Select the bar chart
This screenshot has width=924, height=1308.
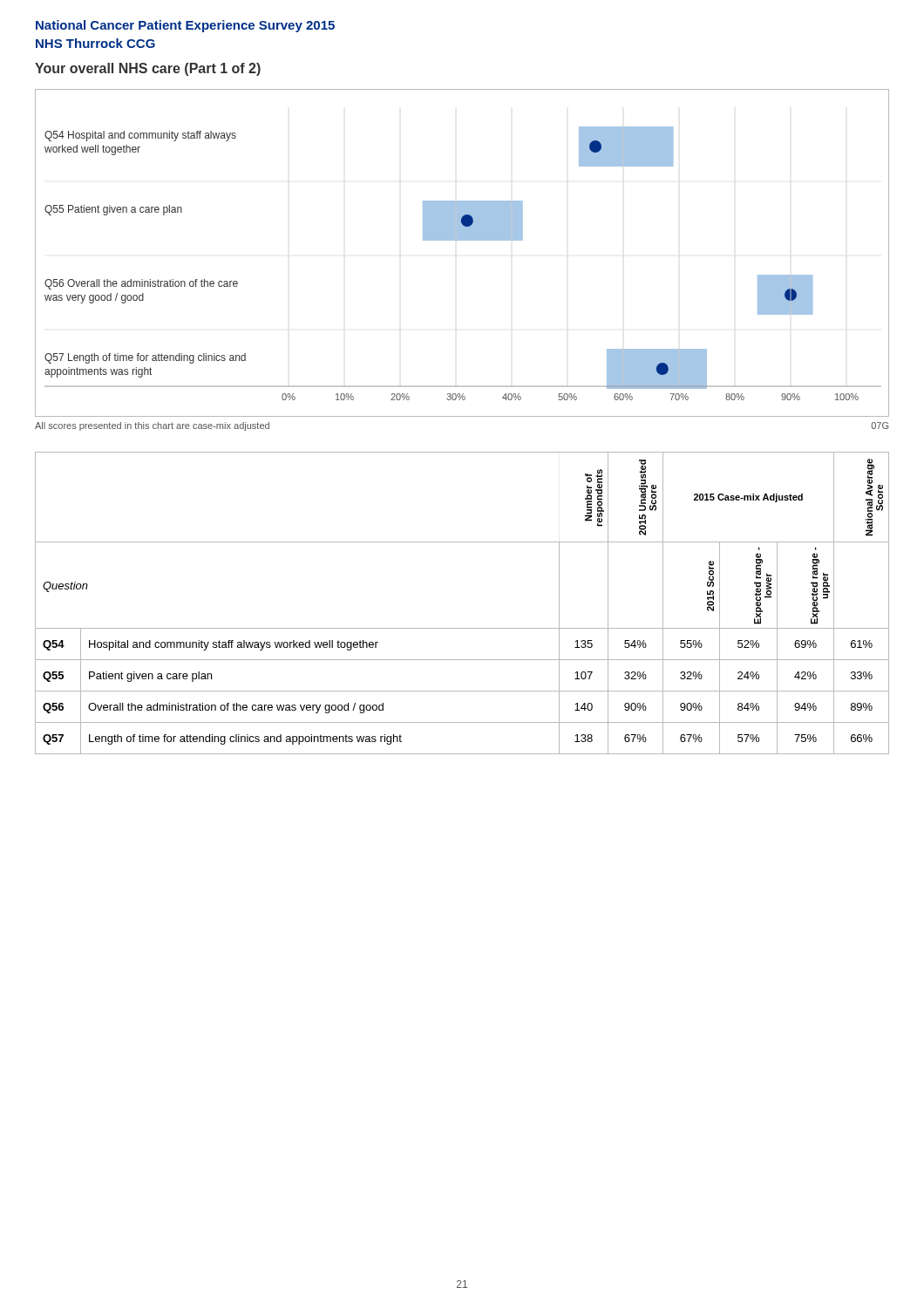coord(462,253)
